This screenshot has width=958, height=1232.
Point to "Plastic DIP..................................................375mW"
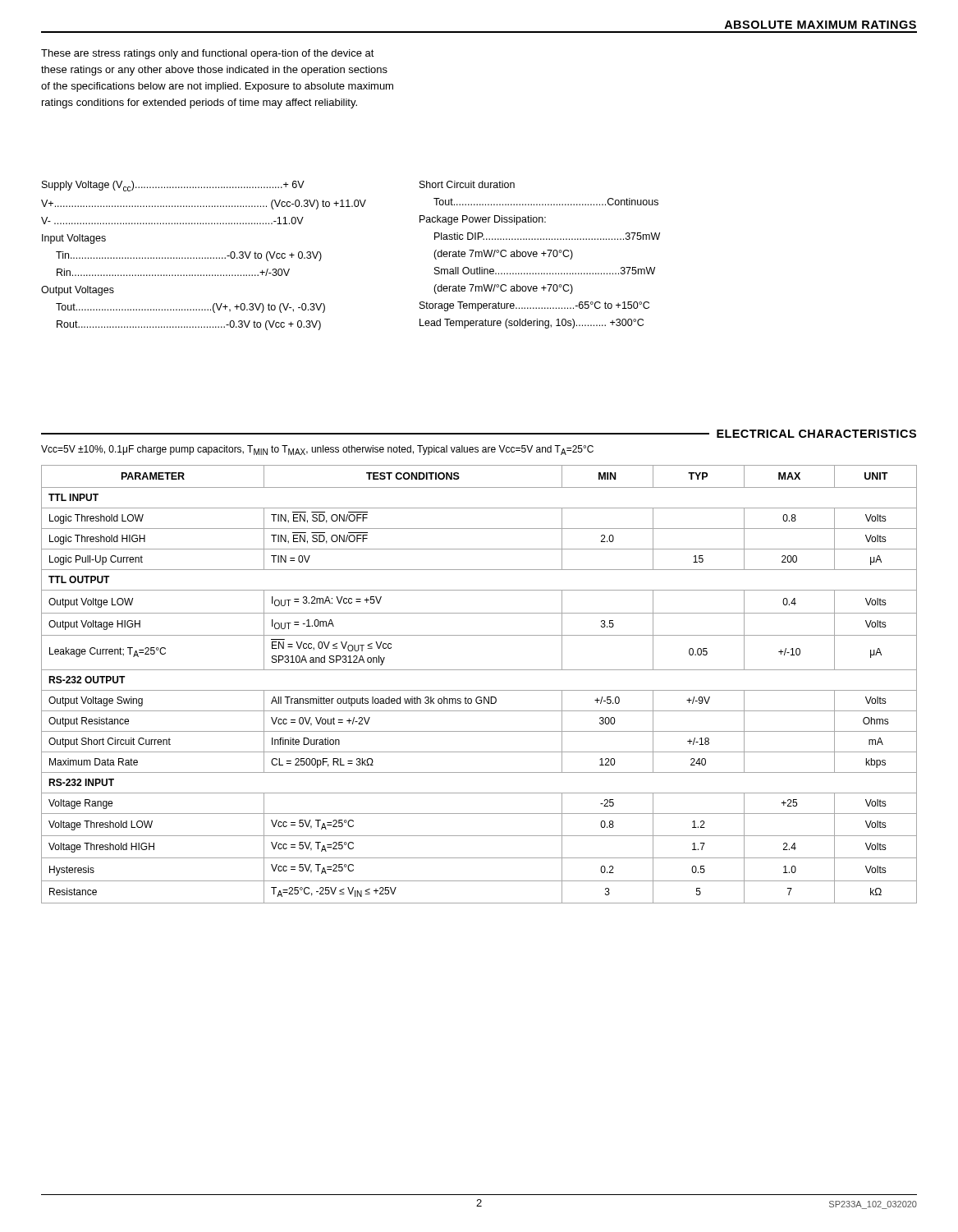pos(547,237)
